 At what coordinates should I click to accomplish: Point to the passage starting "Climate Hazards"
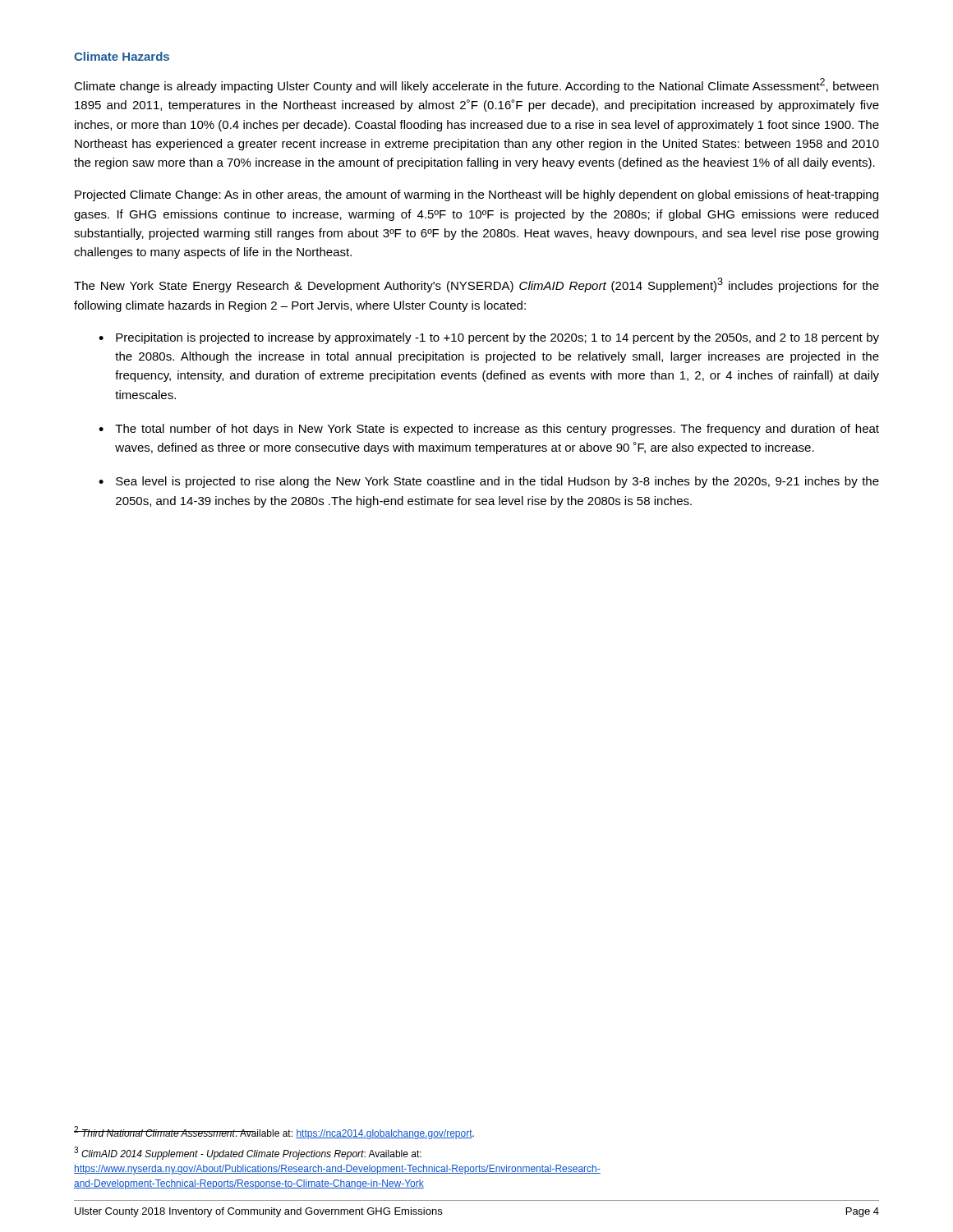click(x=122, y=56)
